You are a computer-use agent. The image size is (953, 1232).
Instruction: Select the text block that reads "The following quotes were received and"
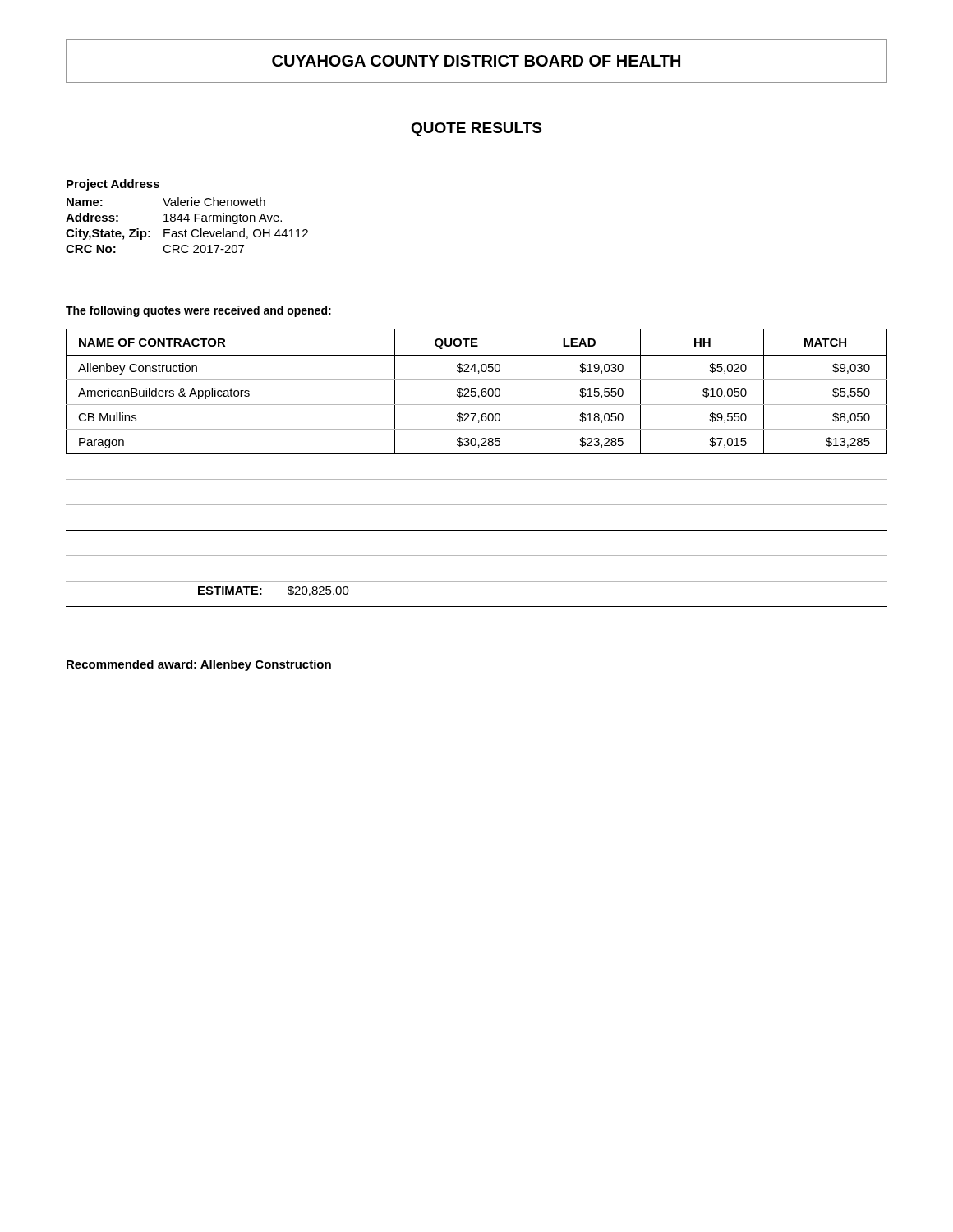pos(199,310)
